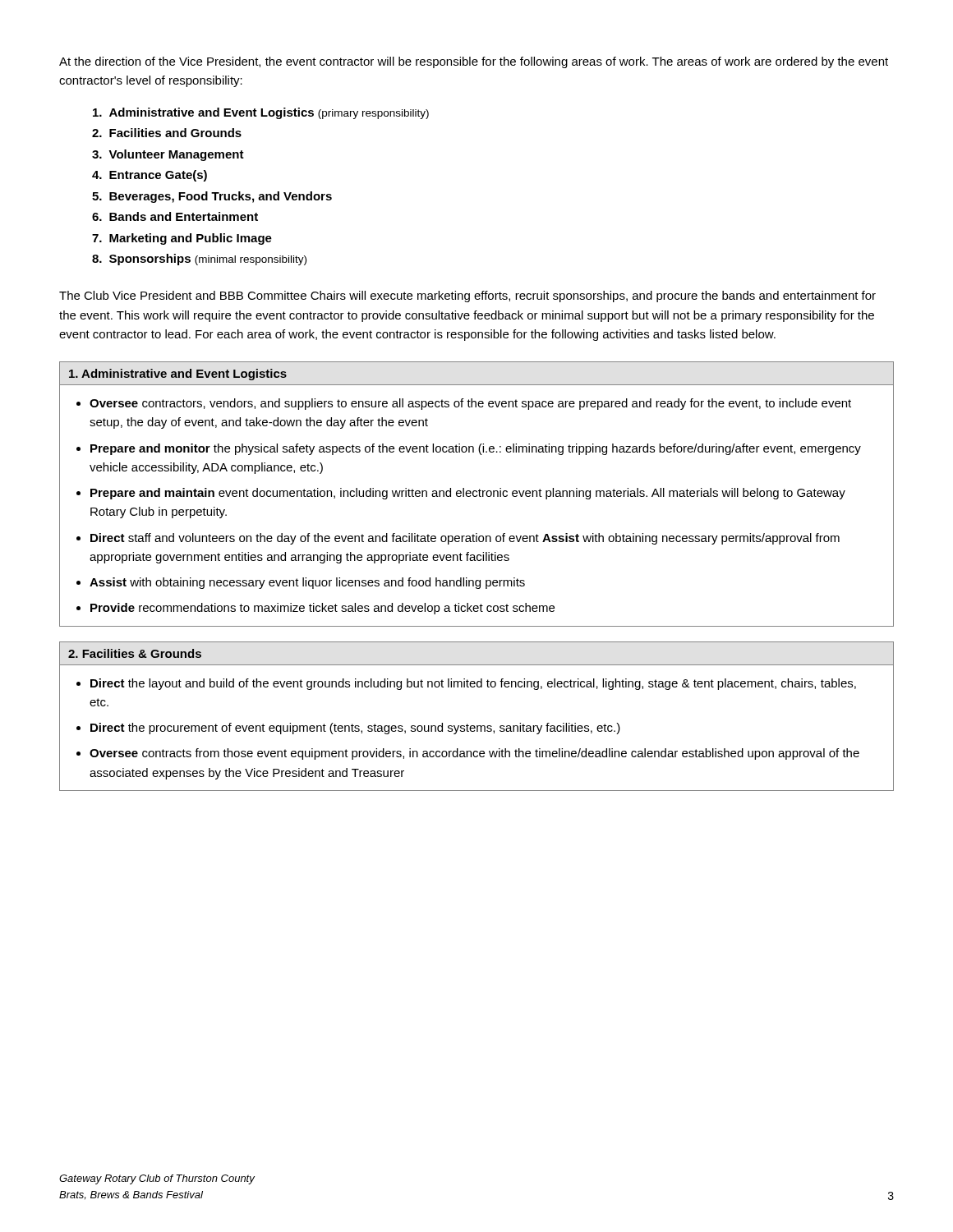Find the section header that says "1. Administrative and Event Logistics"

pyautogui.click(x=178, y=373)
